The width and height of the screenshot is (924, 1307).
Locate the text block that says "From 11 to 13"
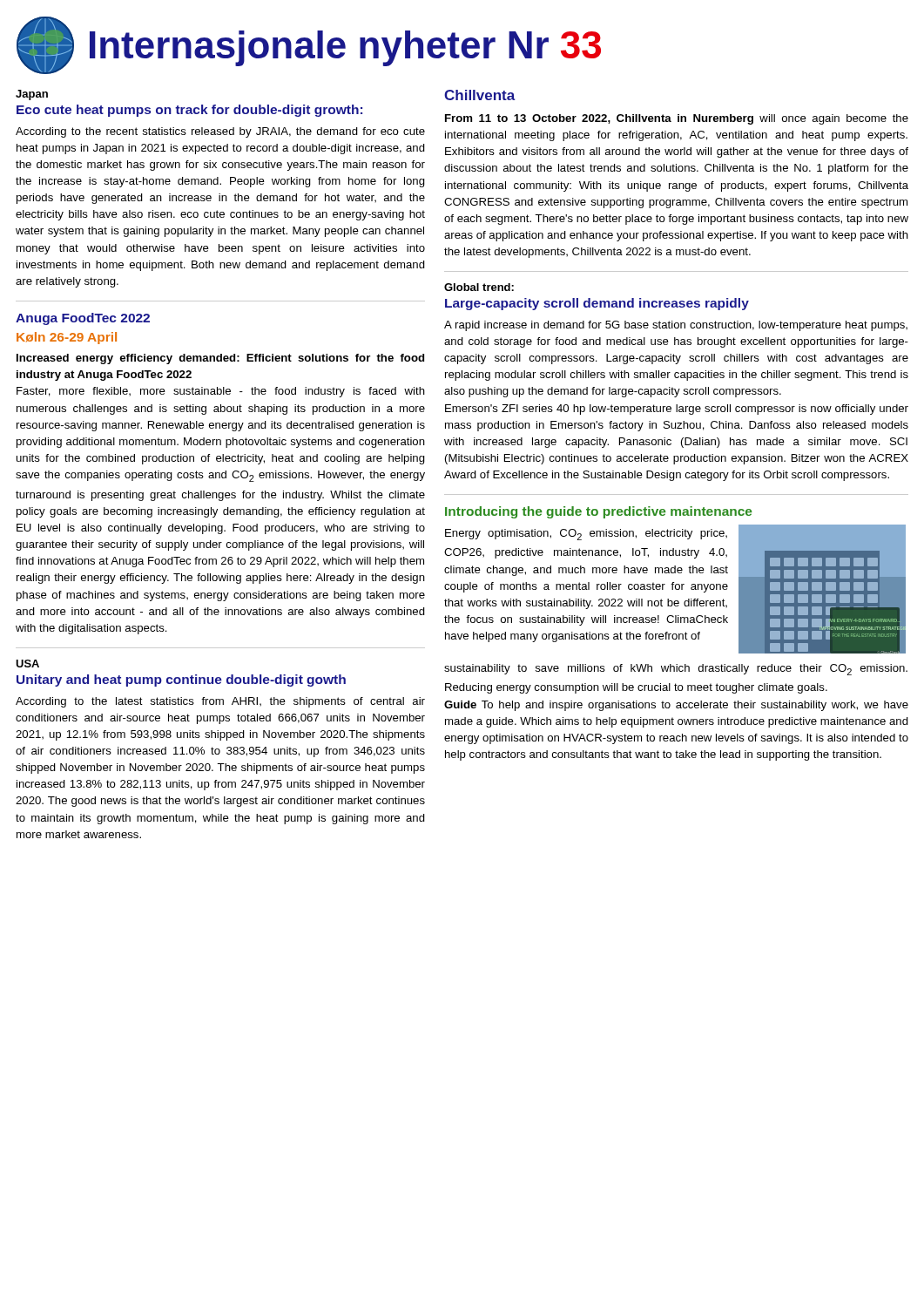(676, 185)
